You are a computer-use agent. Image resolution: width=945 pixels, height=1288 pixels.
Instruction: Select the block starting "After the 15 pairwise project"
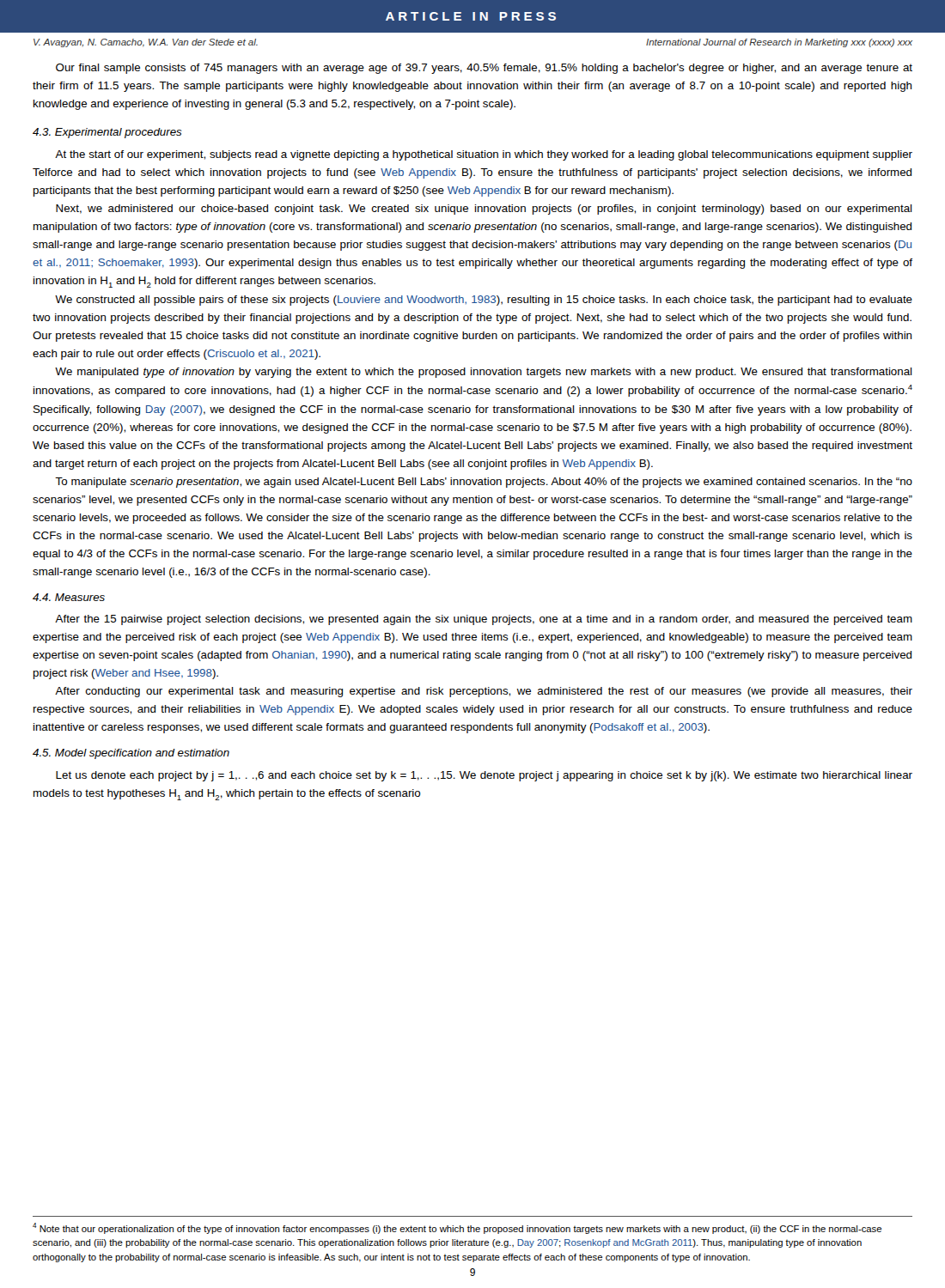472,646
